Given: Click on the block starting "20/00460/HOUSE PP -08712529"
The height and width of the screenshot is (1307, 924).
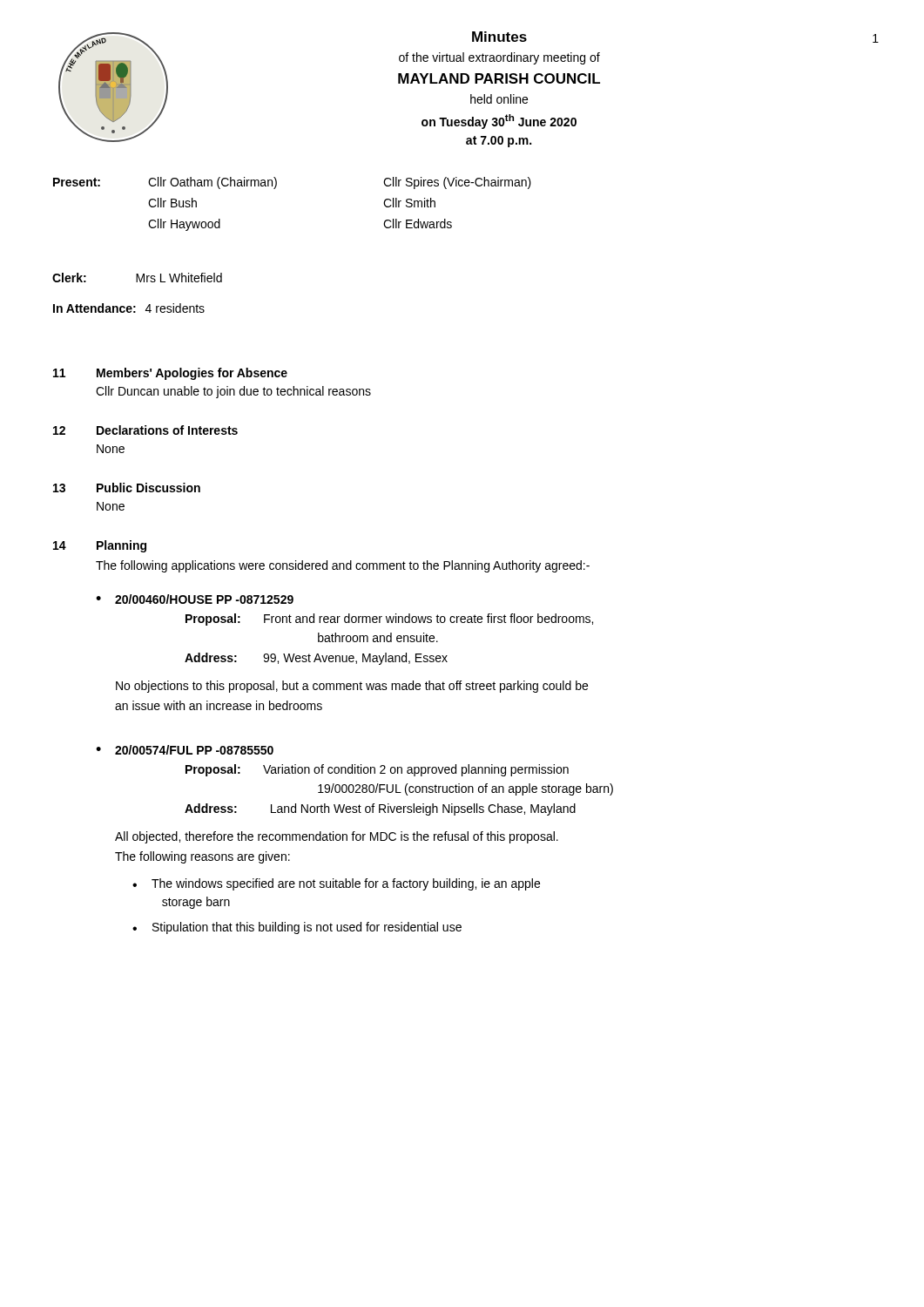Looking at the screenshot, I should [204, 599].
